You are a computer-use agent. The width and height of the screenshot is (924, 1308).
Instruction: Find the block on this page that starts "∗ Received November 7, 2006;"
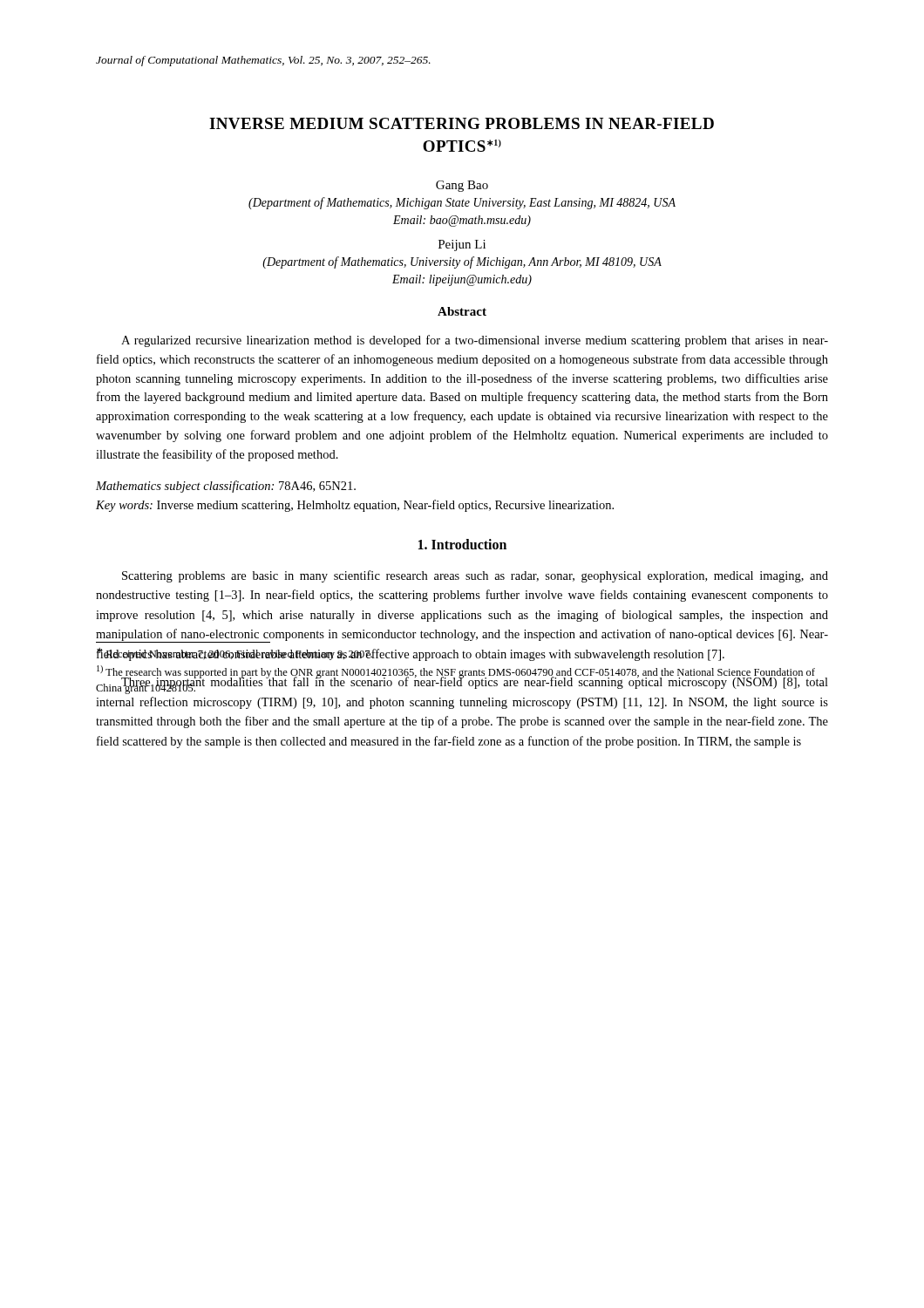click(x=462, y=671)
